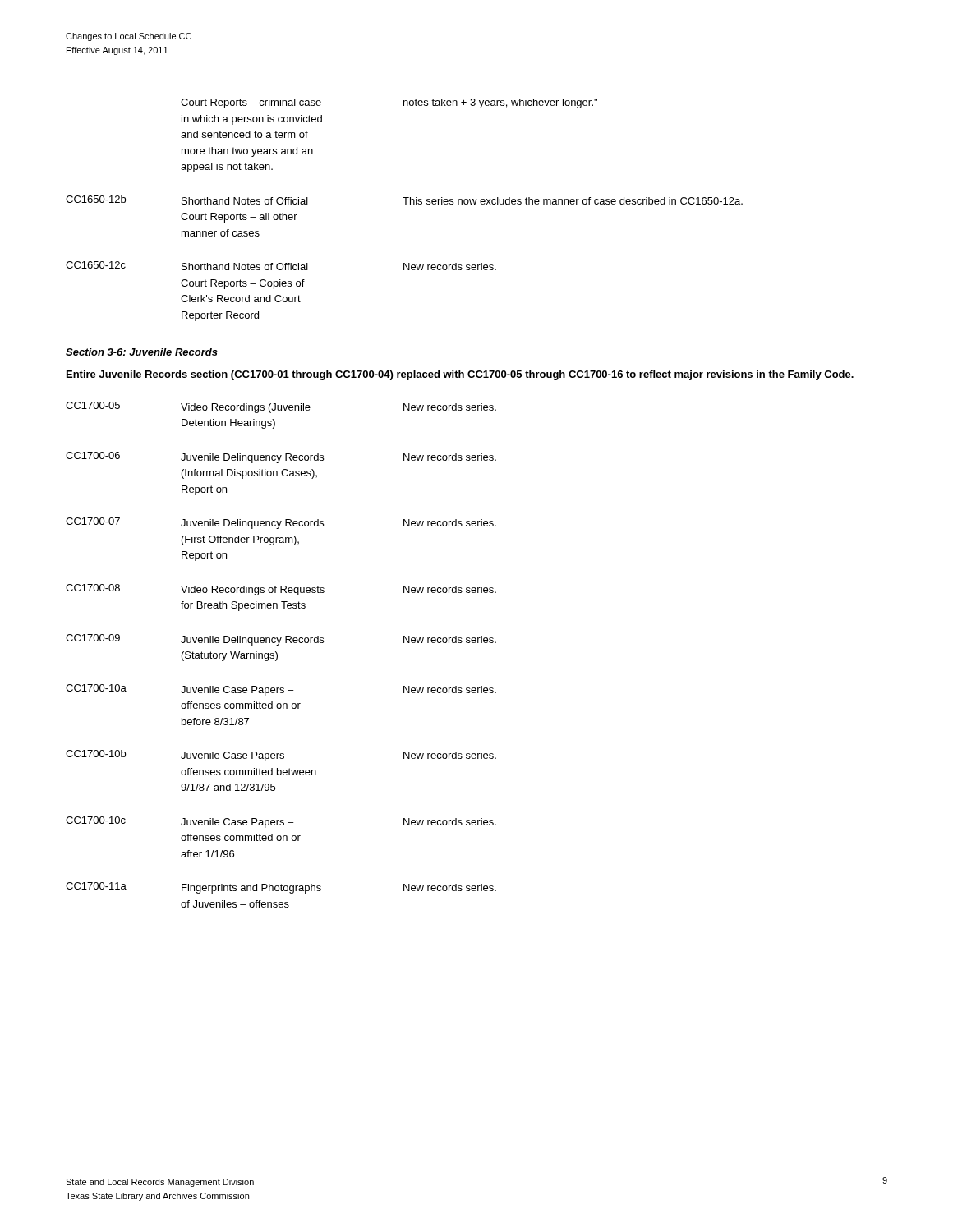953x1232 pixels.
Task: Find the element starting "CC1700-06 Juvenile Delinquency Records (Informal Disposition"
Action: click(281, 457)
